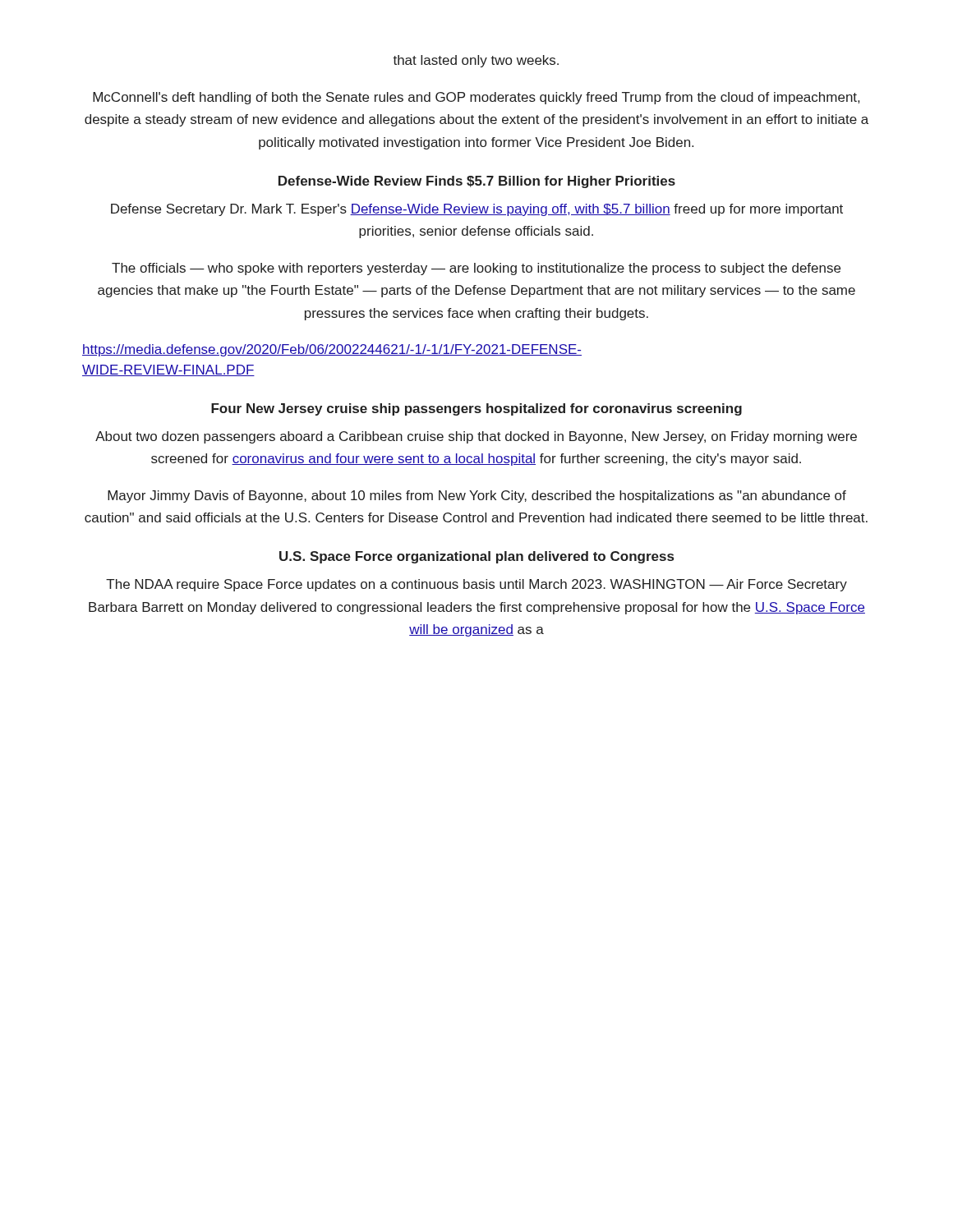Click on the text starting "that lasted only two weeks."

(476, 60)
